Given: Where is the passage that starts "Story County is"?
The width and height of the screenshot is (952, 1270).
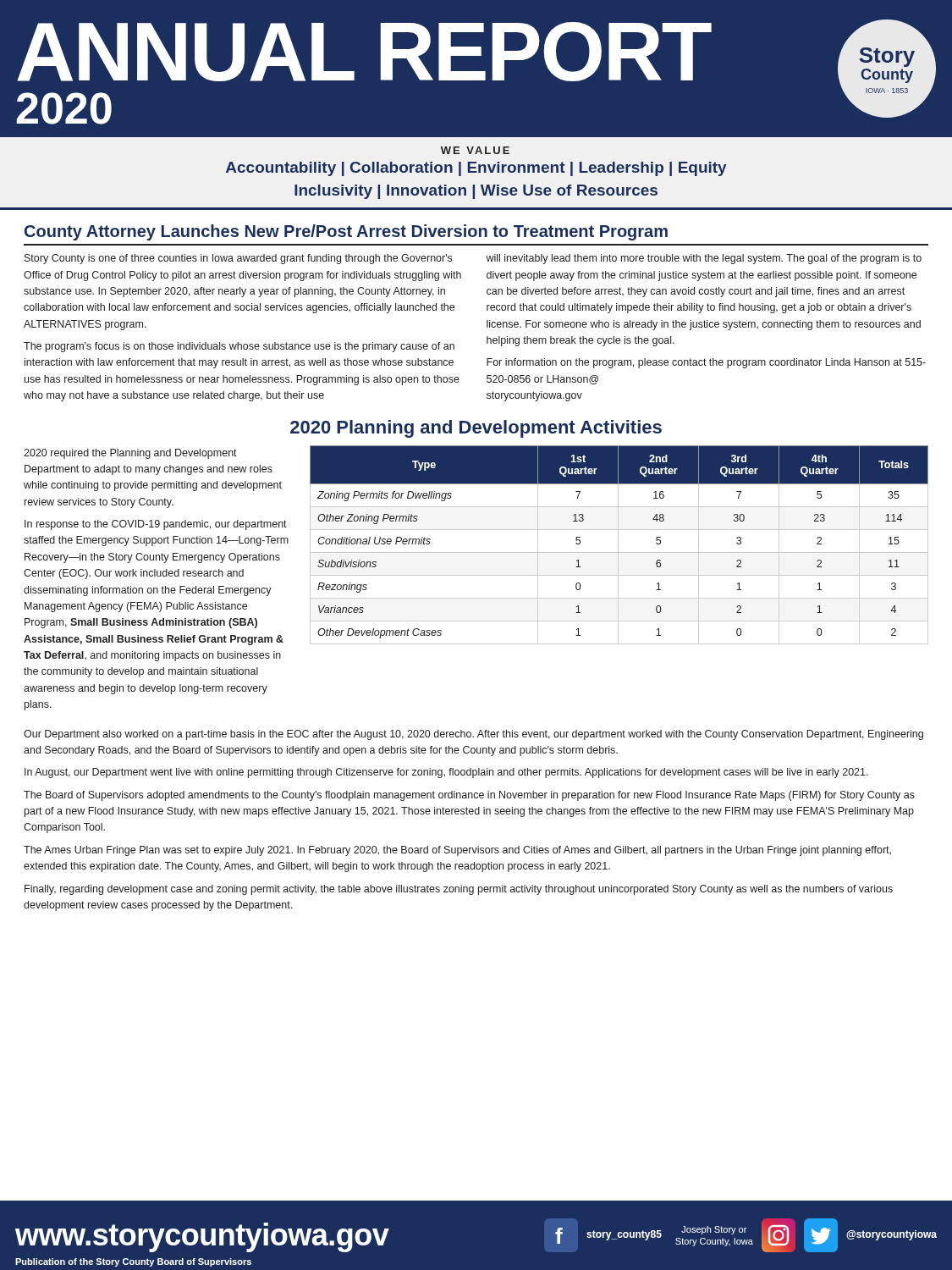Looking at the screenshot, I should [476, 328].
